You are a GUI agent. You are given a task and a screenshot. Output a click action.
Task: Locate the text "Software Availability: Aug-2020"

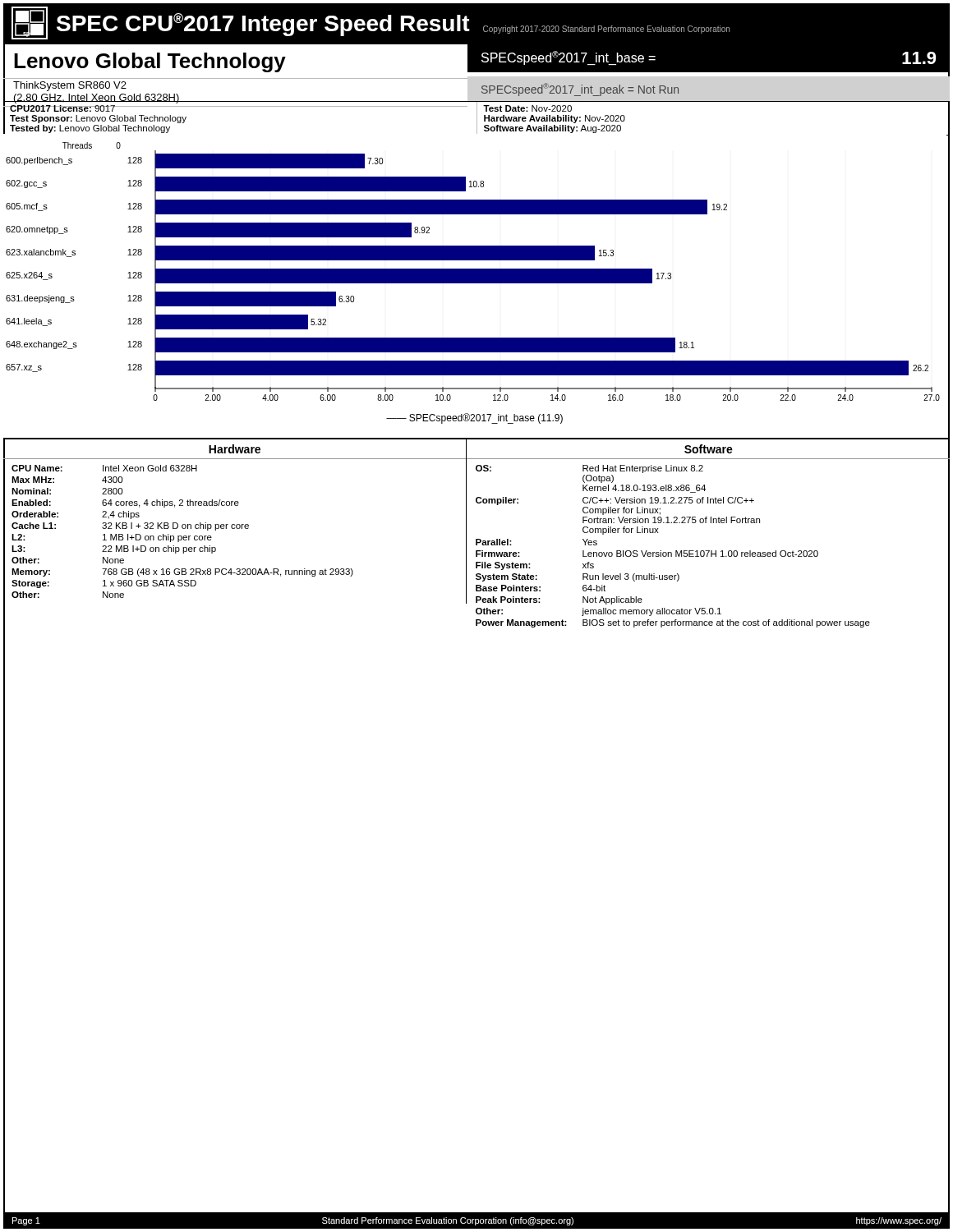point(552,128)
